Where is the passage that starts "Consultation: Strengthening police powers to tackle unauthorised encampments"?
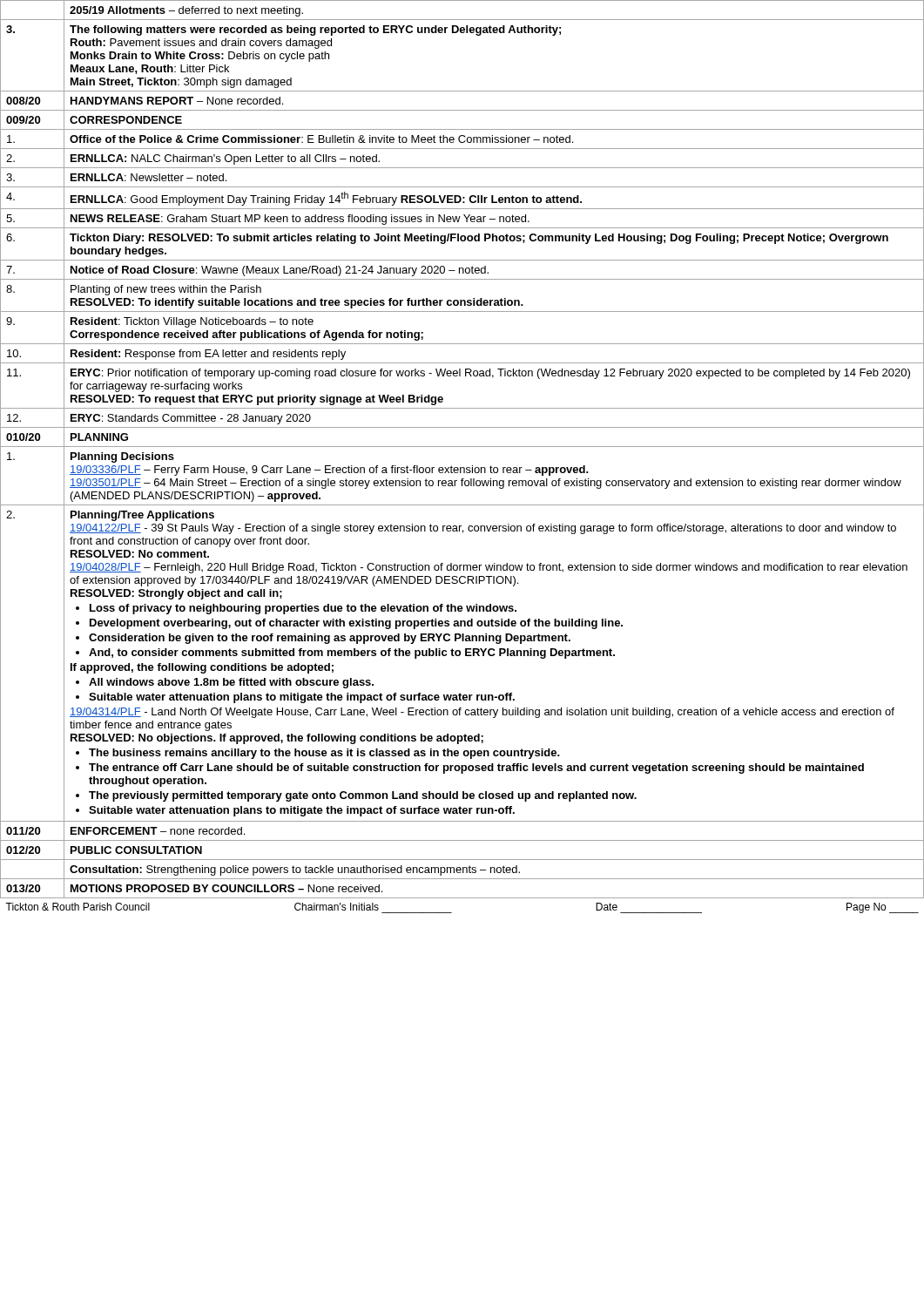The image size is (924, 1307). pyautogui.click(x=295, y=869)
